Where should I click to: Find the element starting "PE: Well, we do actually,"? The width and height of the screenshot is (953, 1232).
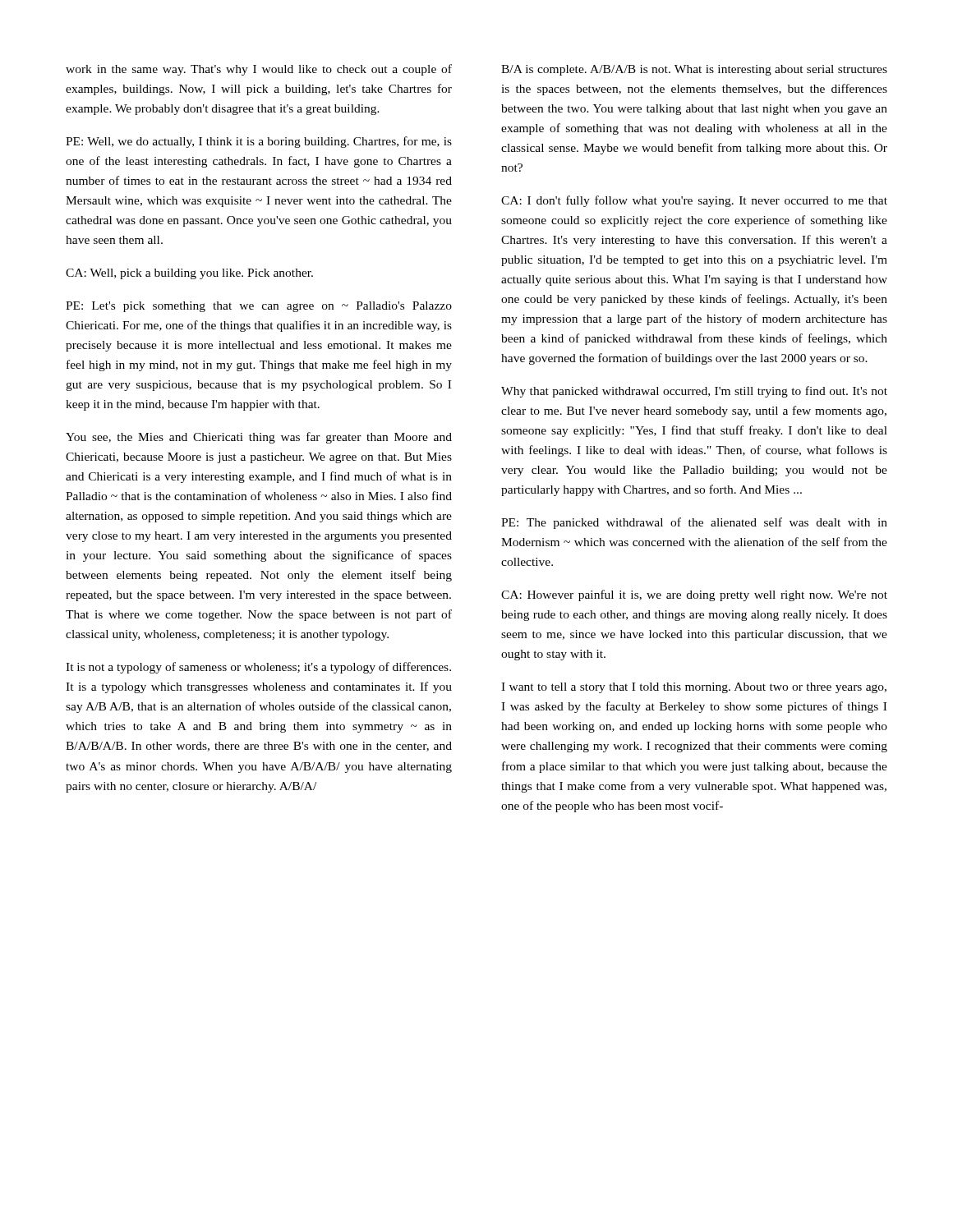[x=259, y=191]
